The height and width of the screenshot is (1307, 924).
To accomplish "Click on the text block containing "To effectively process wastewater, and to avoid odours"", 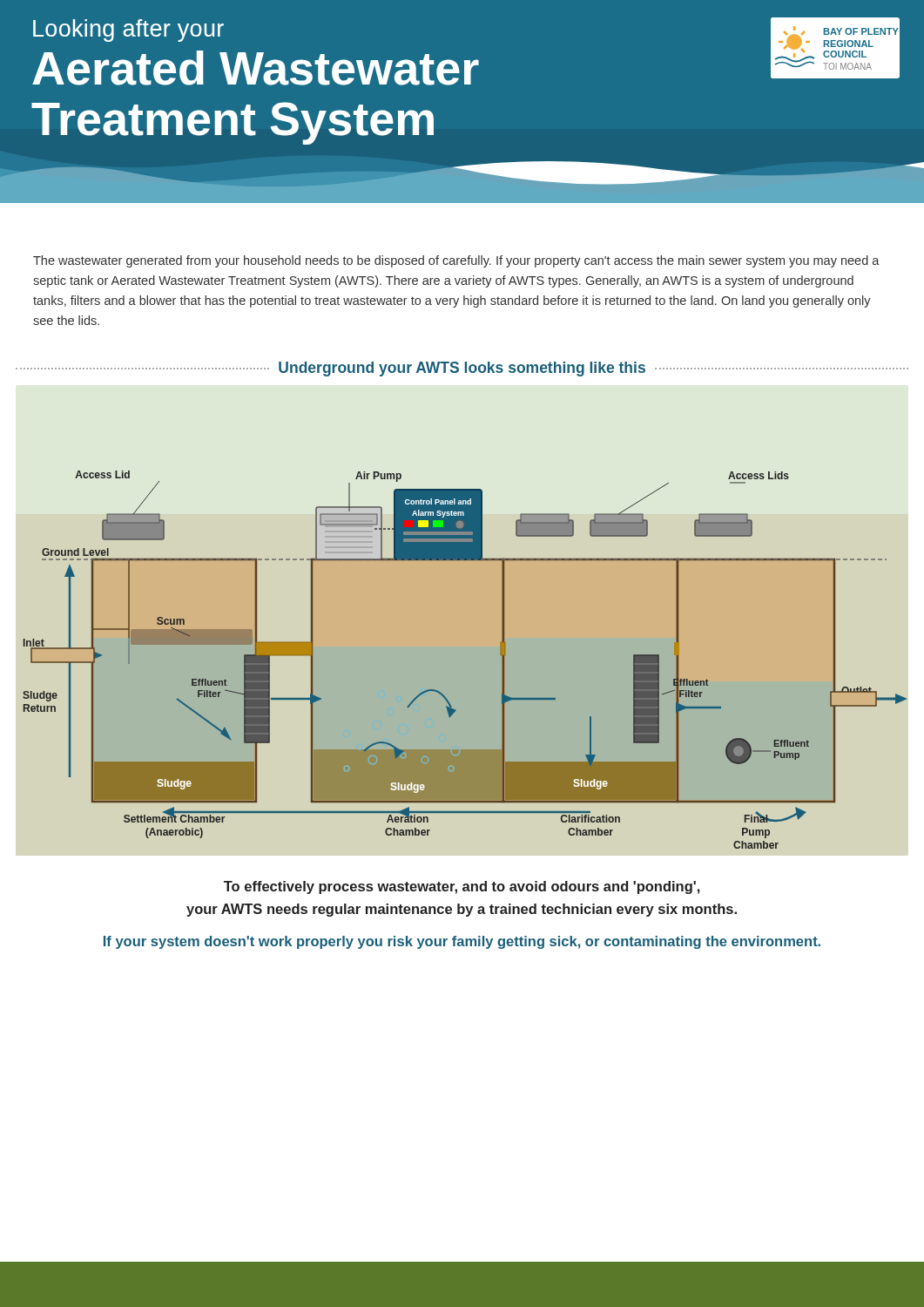I will [462, 897].
